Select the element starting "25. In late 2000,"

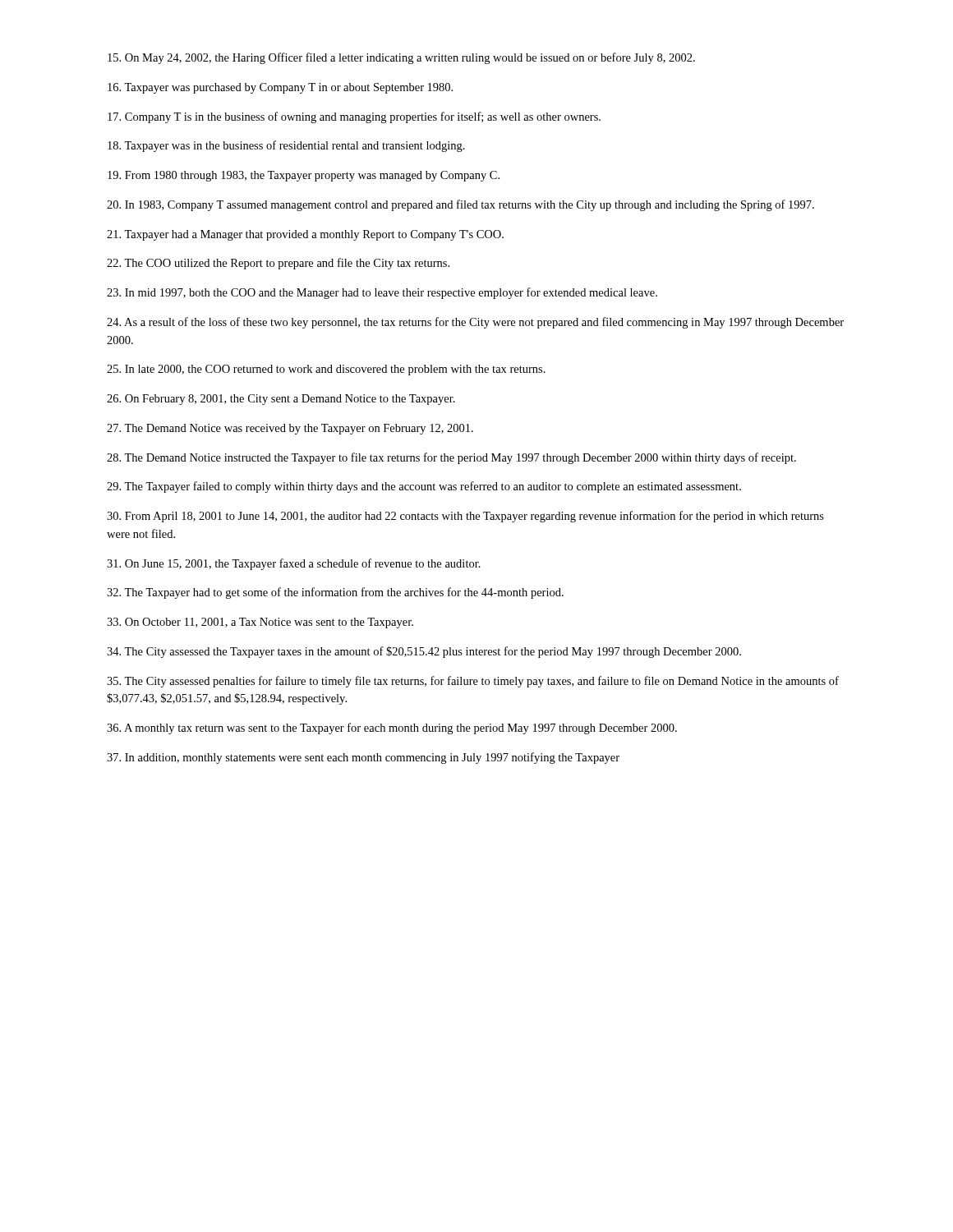[x=326, y=369]
